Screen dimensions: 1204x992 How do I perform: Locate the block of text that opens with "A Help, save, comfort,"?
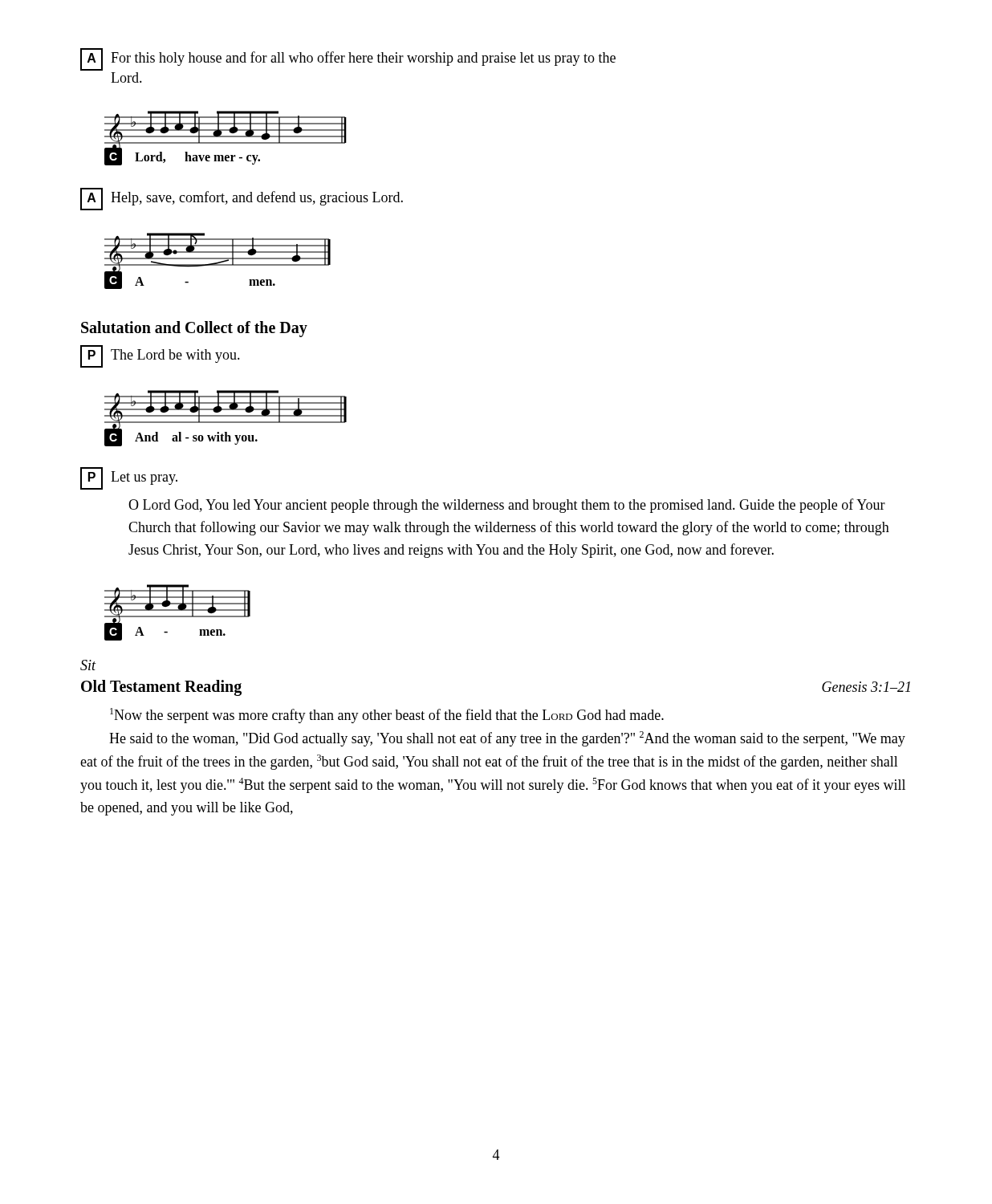point(242,199)
